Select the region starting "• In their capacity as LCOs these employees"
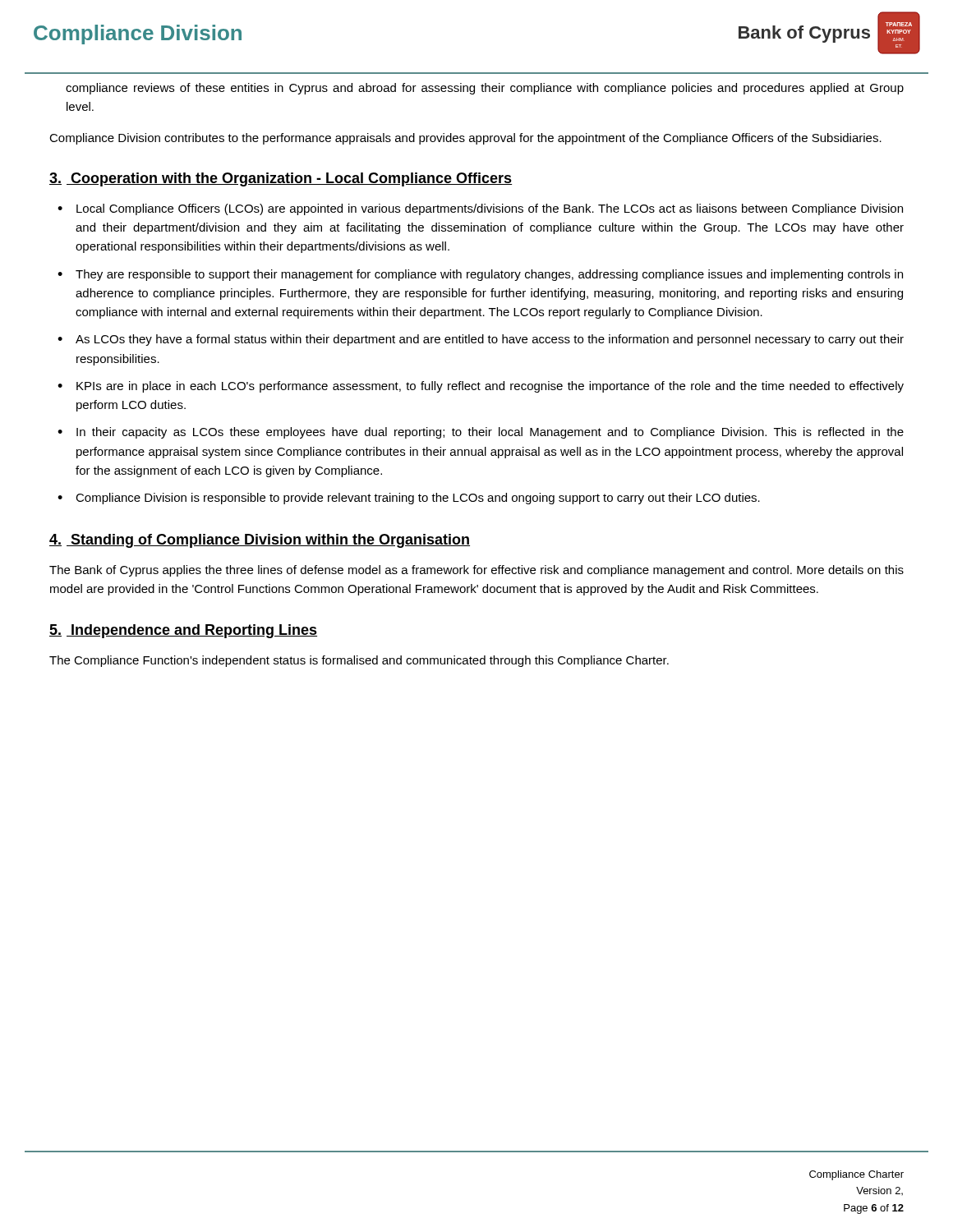 (x=476, y=451)
